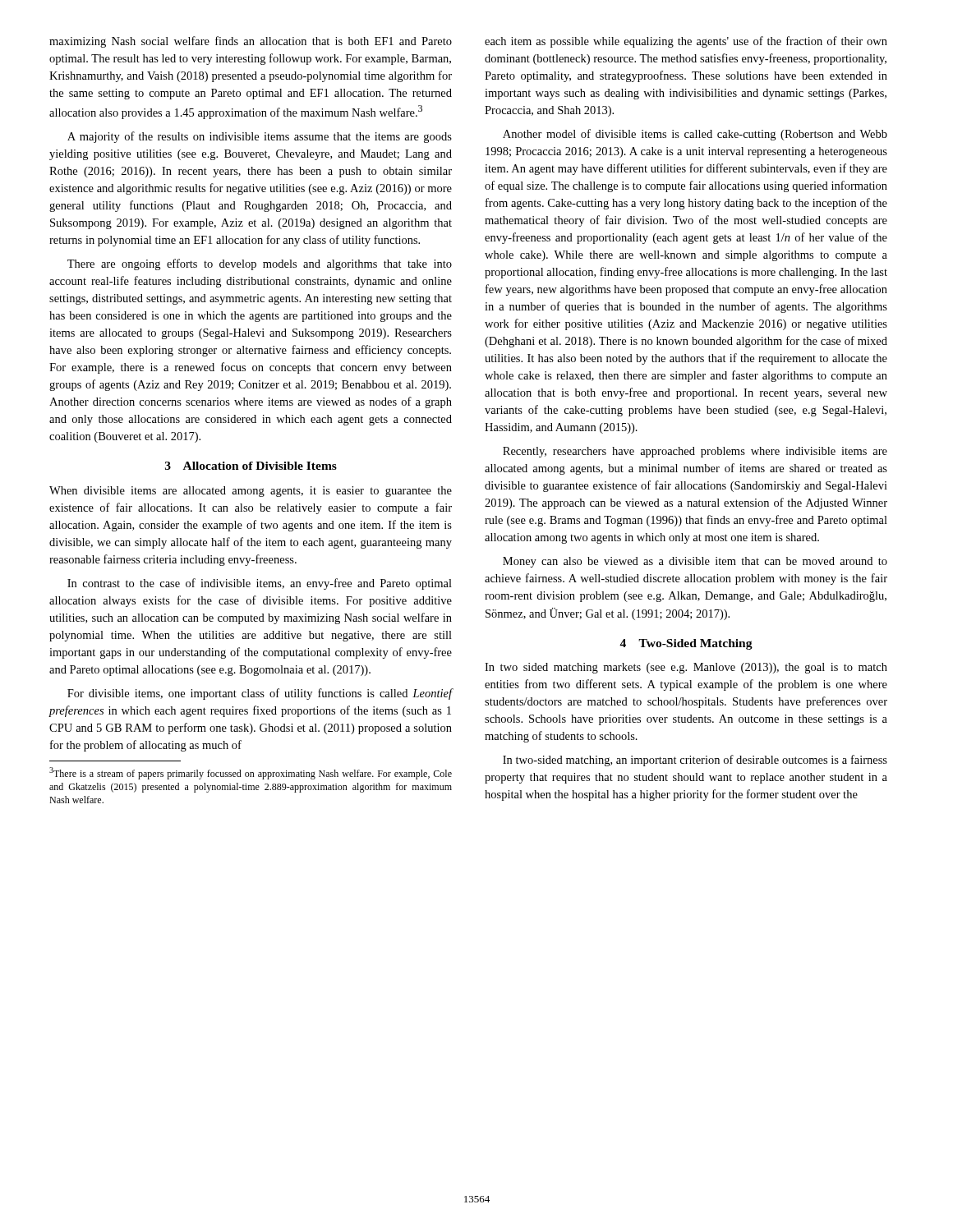Click the passage that begins "Money can also be"

click(x=686, y=588)
